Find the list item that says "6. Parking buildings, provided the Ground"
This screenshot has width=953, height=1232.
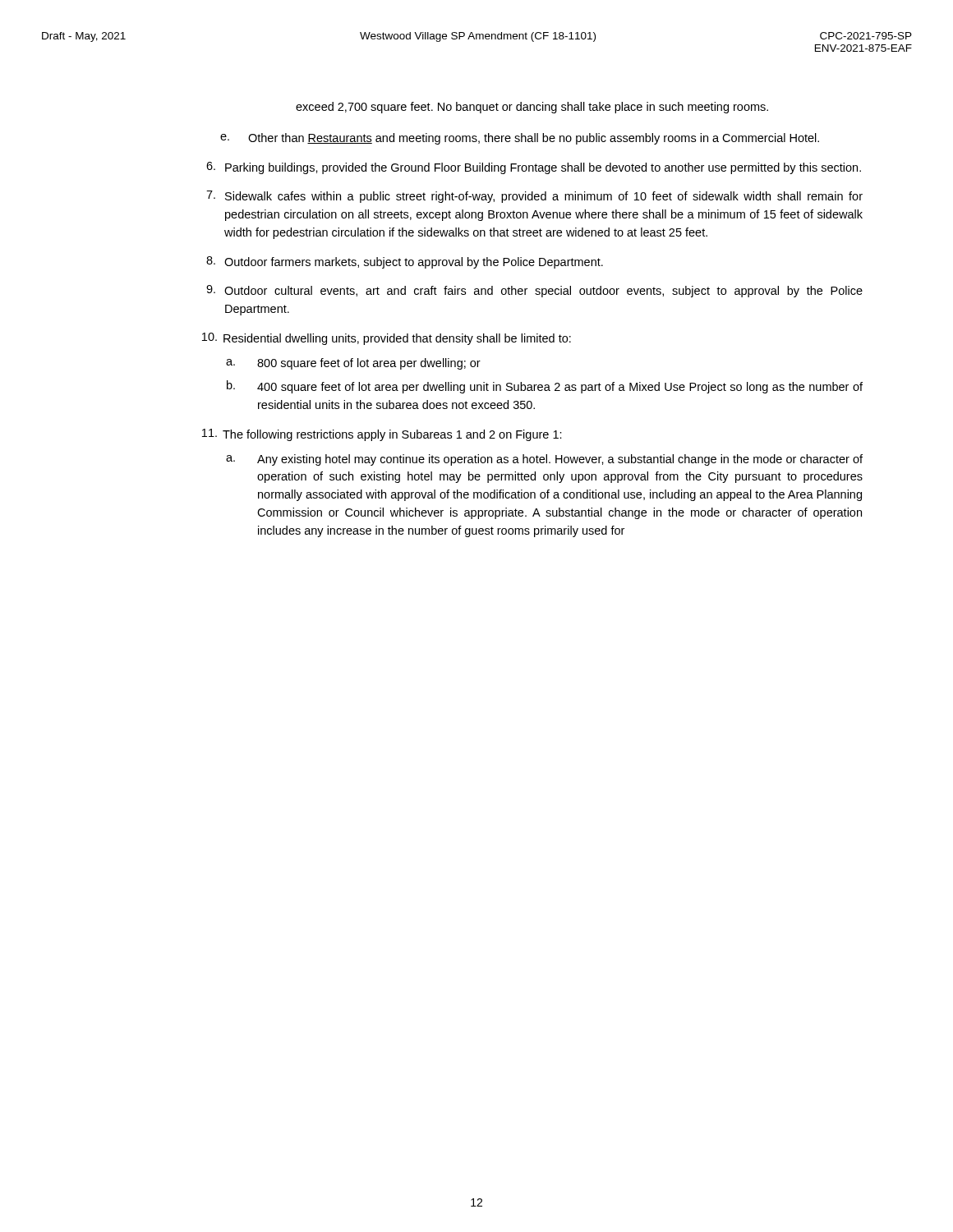tap(524, 168)
